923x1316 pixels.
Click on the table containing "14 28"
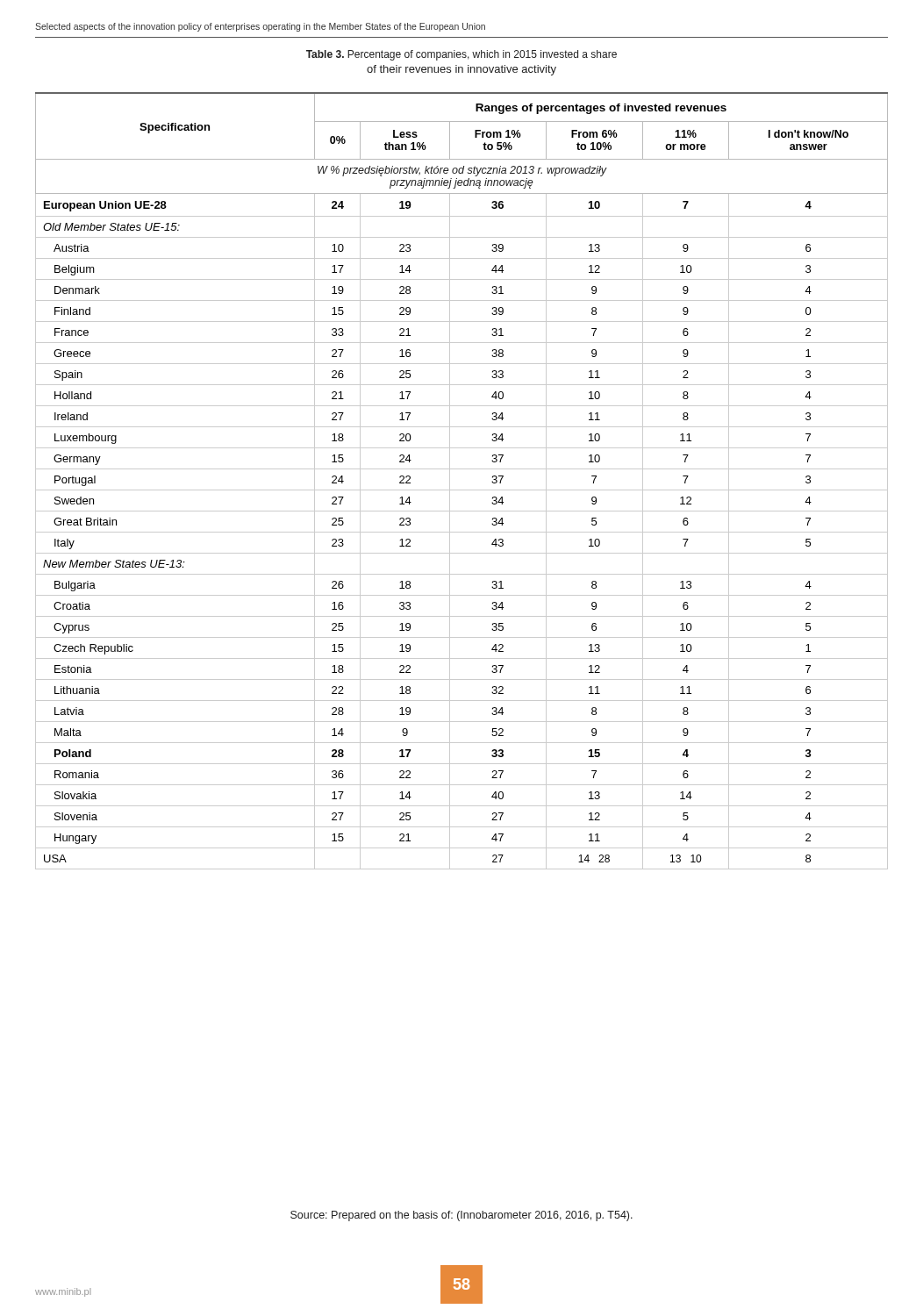[462, 481]
